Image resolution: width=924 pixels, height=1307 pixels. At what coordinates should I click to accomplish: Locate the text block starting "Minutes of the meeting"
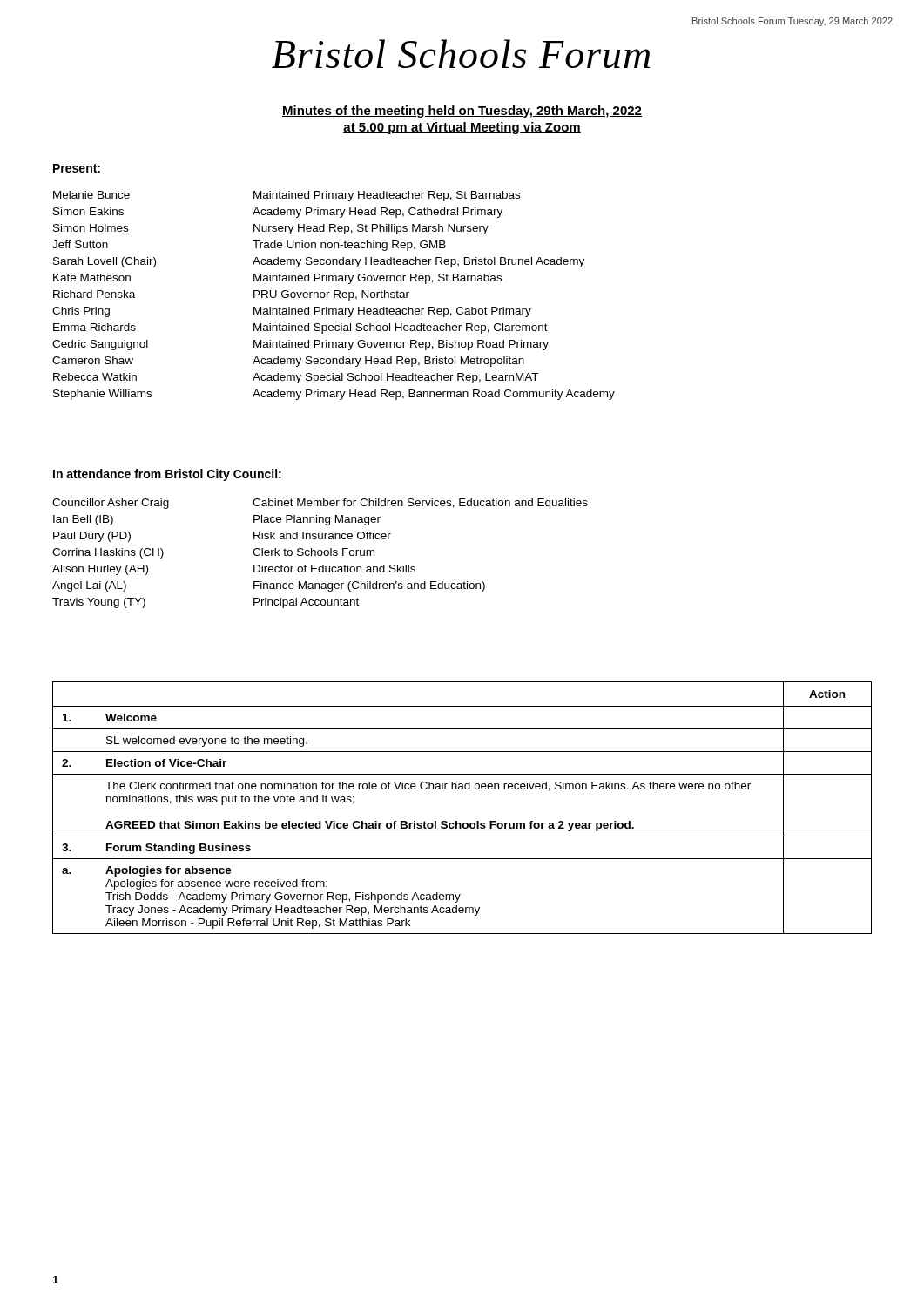click(462, 119)
